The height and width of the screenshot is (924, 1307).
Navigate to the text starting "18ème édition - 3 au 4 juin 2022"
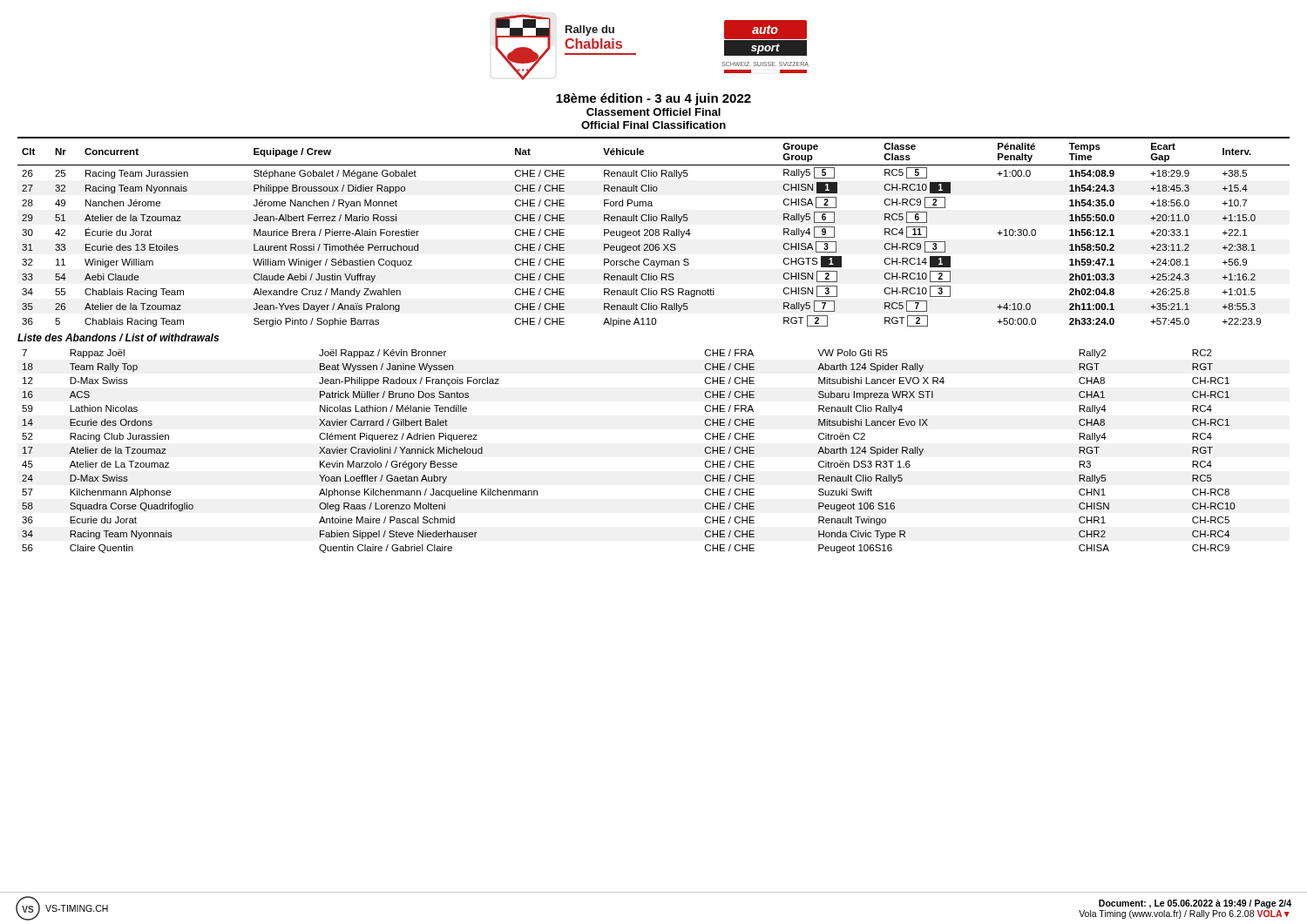coord(654,111)
